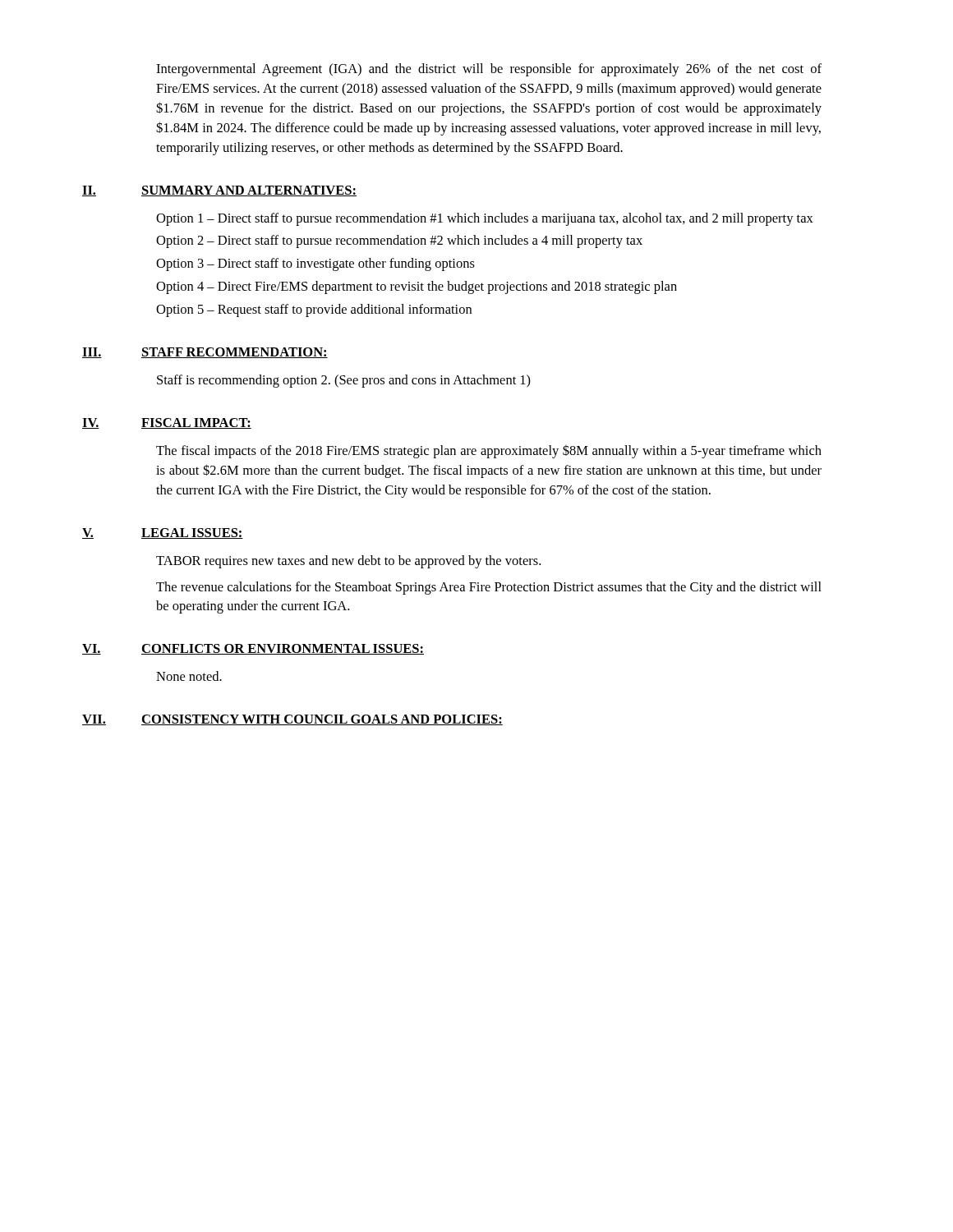
Task: Find the text block starting "TABOR requires new taxes and new"
Action: [489, 561]
